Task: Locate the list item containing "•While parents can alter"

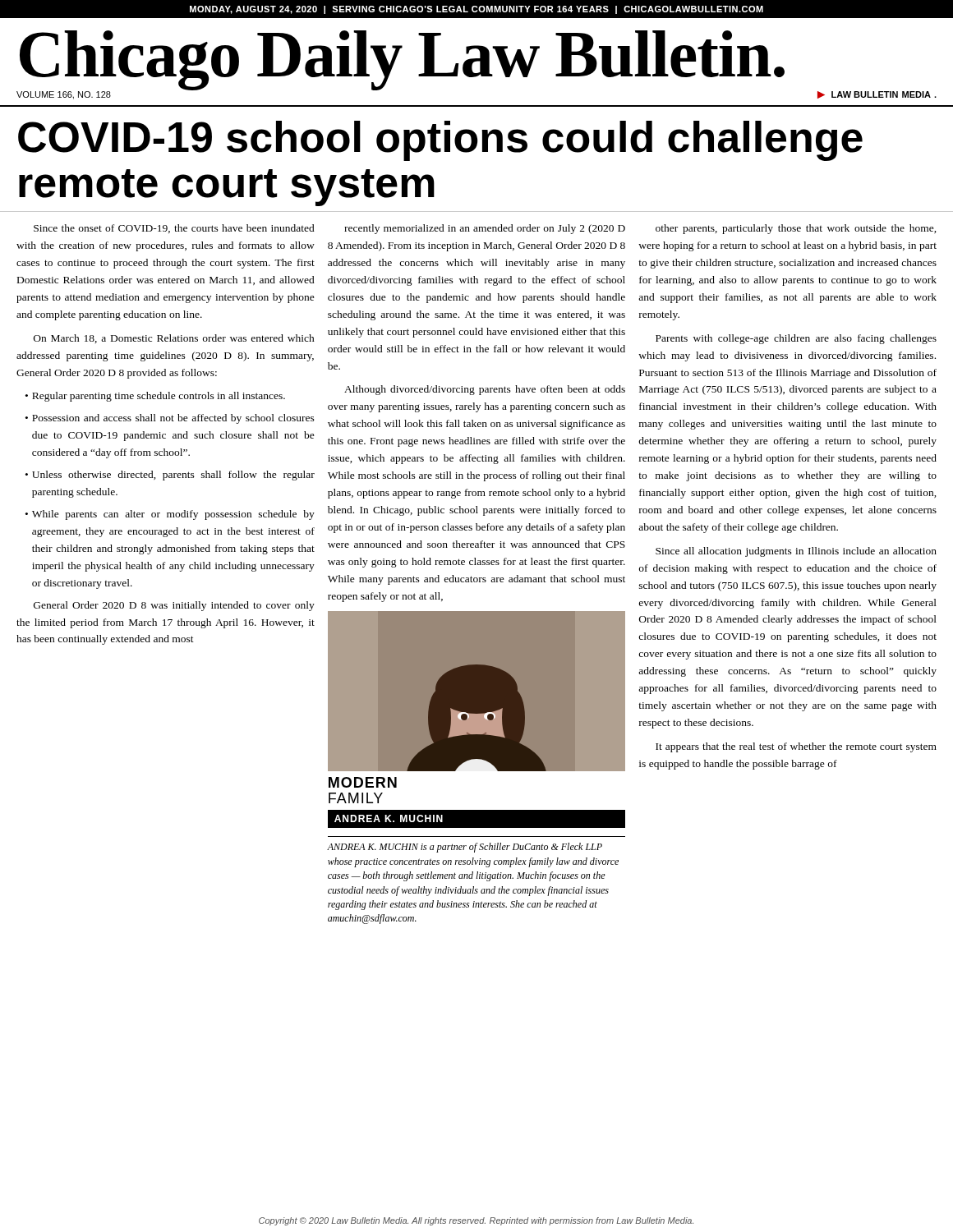Action: pos(170,549)
